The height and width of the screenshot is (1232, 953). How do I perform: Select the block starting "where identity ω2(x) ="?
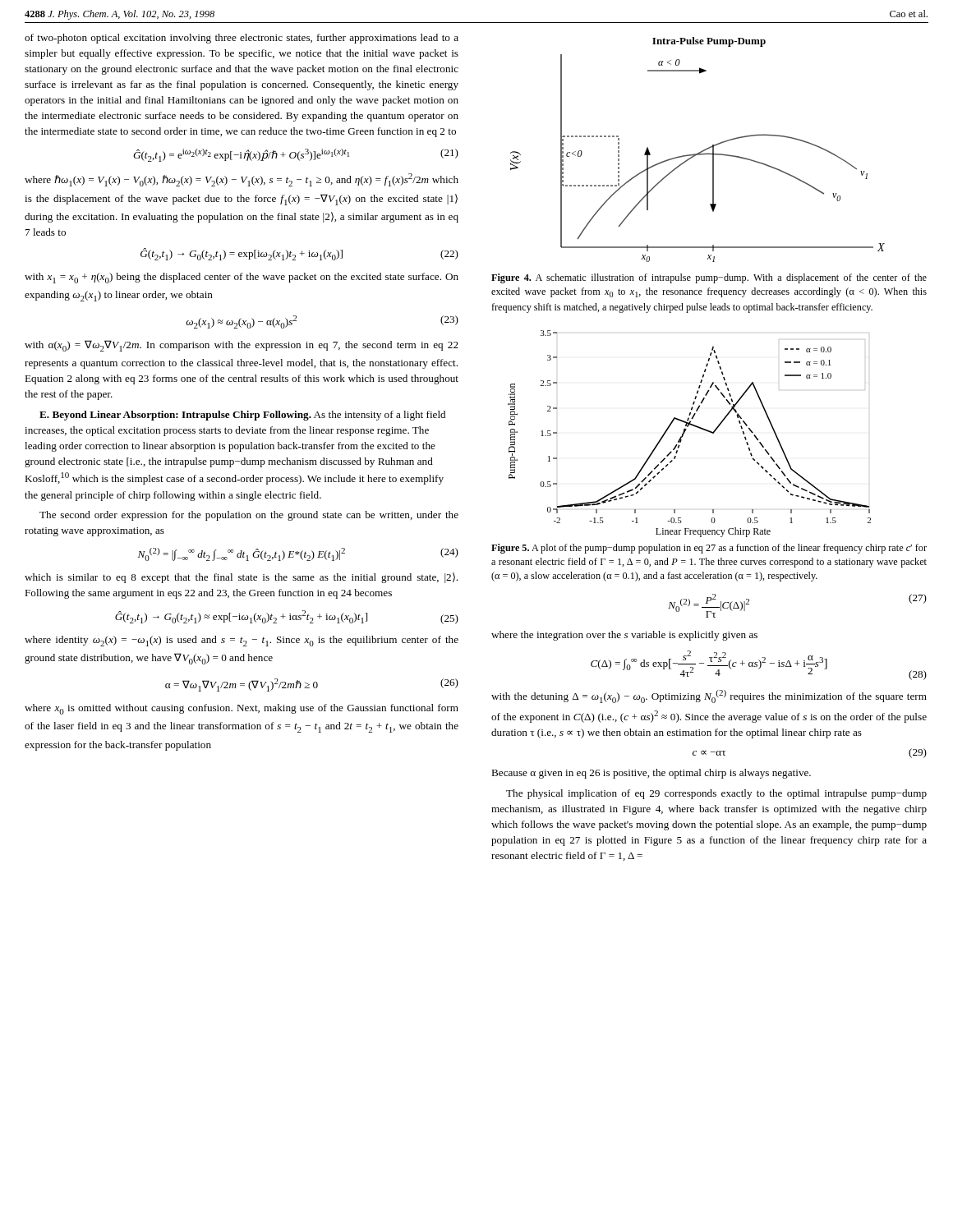click(x=242, y=650)
